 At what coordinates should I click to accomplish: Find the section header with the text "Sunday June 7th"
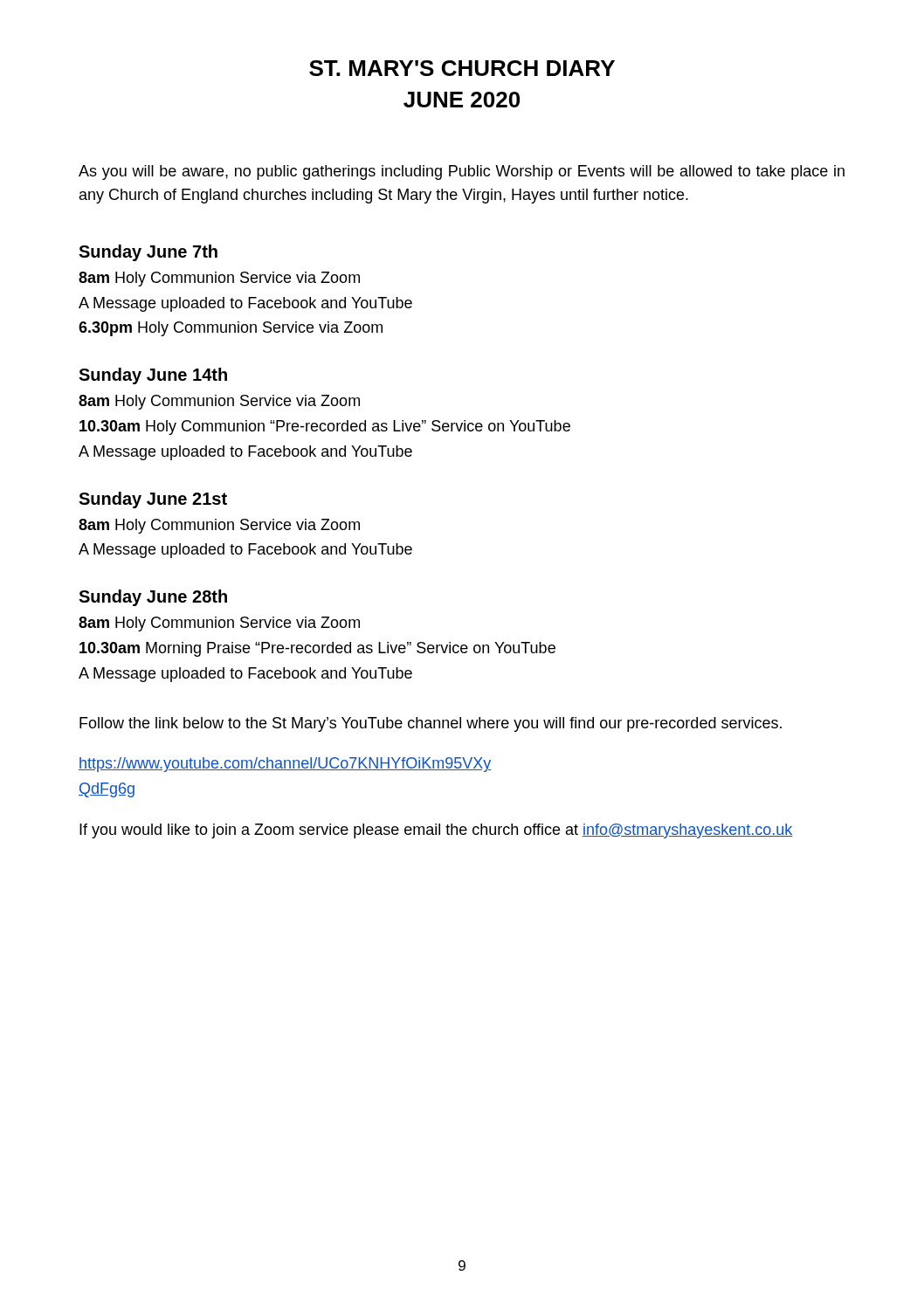pos(148,251)
